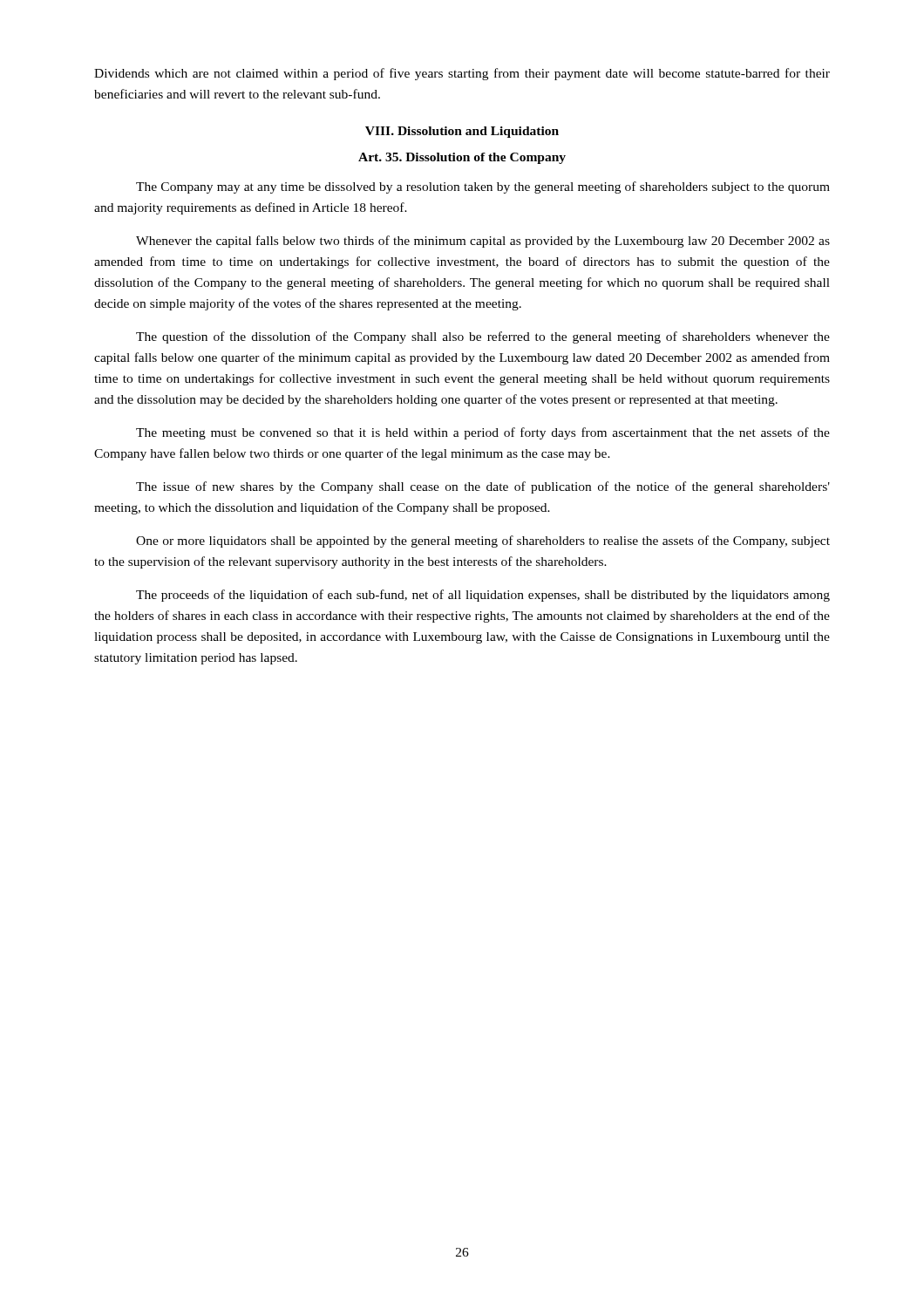Screen dimensions: 1308x924
Task: Point to the block beginning "The question of the dissolution of the Company"
Action: (462, 368)
